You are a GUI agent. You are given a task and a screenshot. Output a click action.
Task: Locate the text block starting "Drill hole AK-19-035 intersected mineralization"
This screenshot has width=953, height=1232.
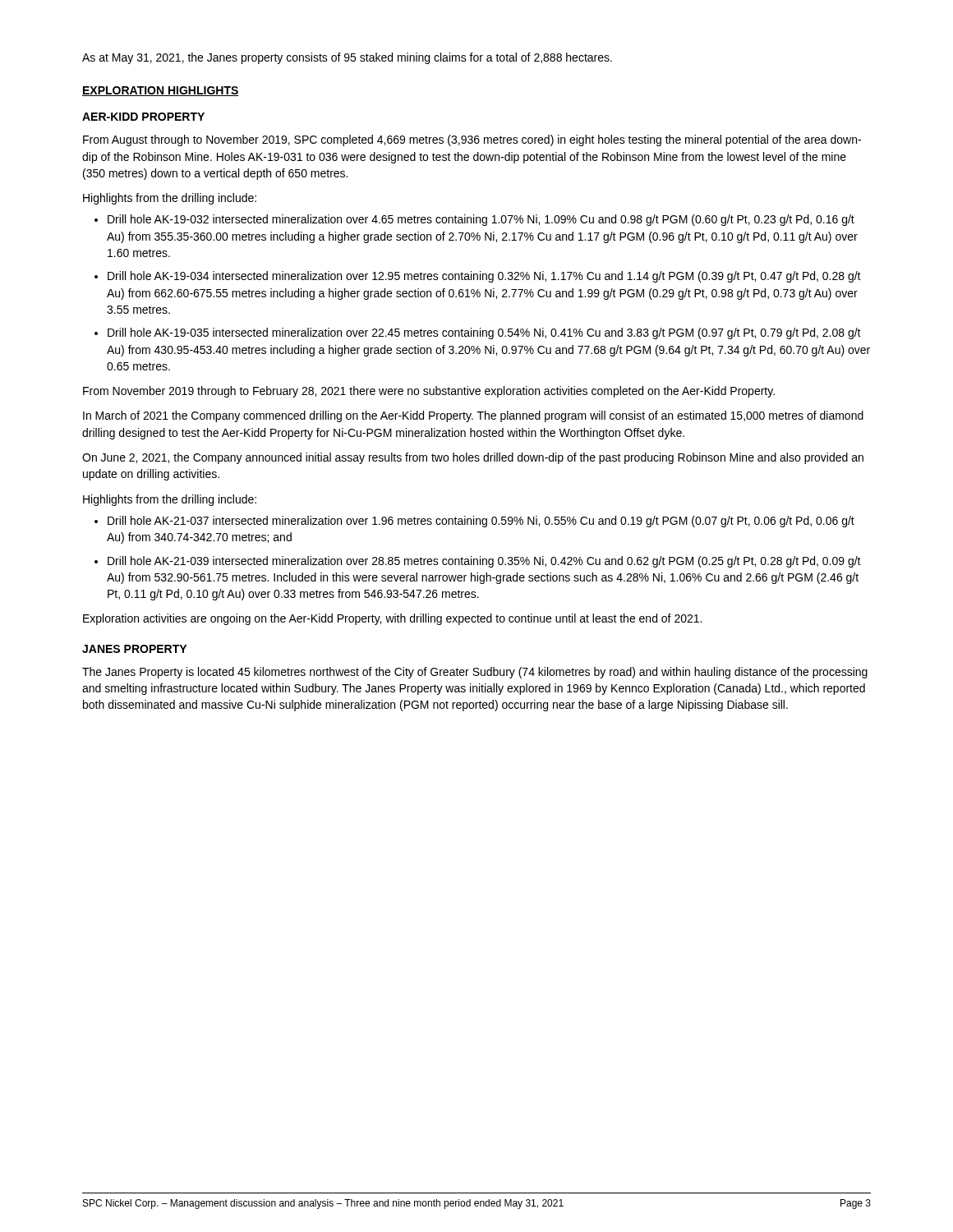tap(489, 350)
